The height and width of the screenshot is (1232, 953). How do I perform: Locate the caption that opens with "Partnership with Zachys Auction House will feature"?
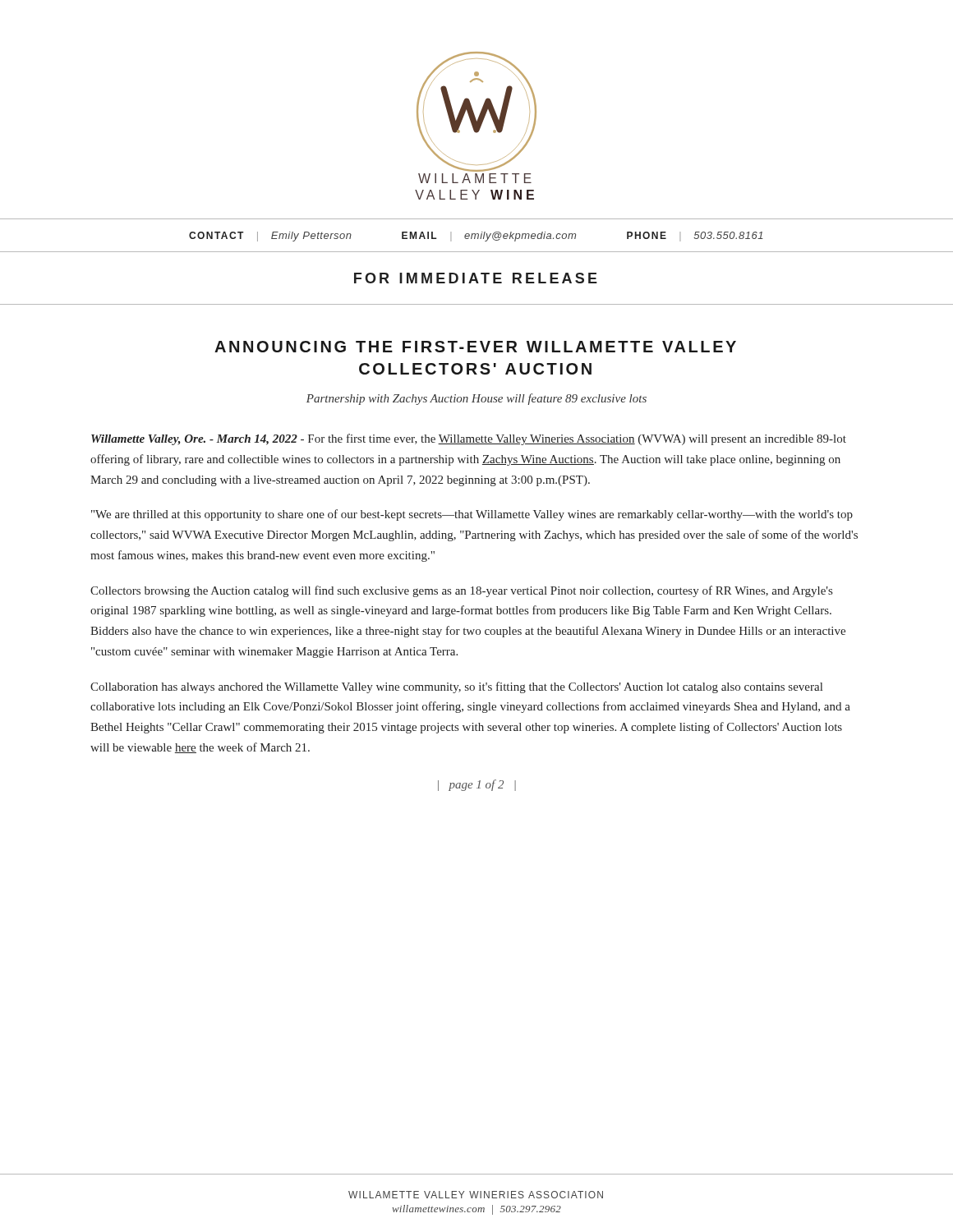pyautogui.click(x=476, y=398)
